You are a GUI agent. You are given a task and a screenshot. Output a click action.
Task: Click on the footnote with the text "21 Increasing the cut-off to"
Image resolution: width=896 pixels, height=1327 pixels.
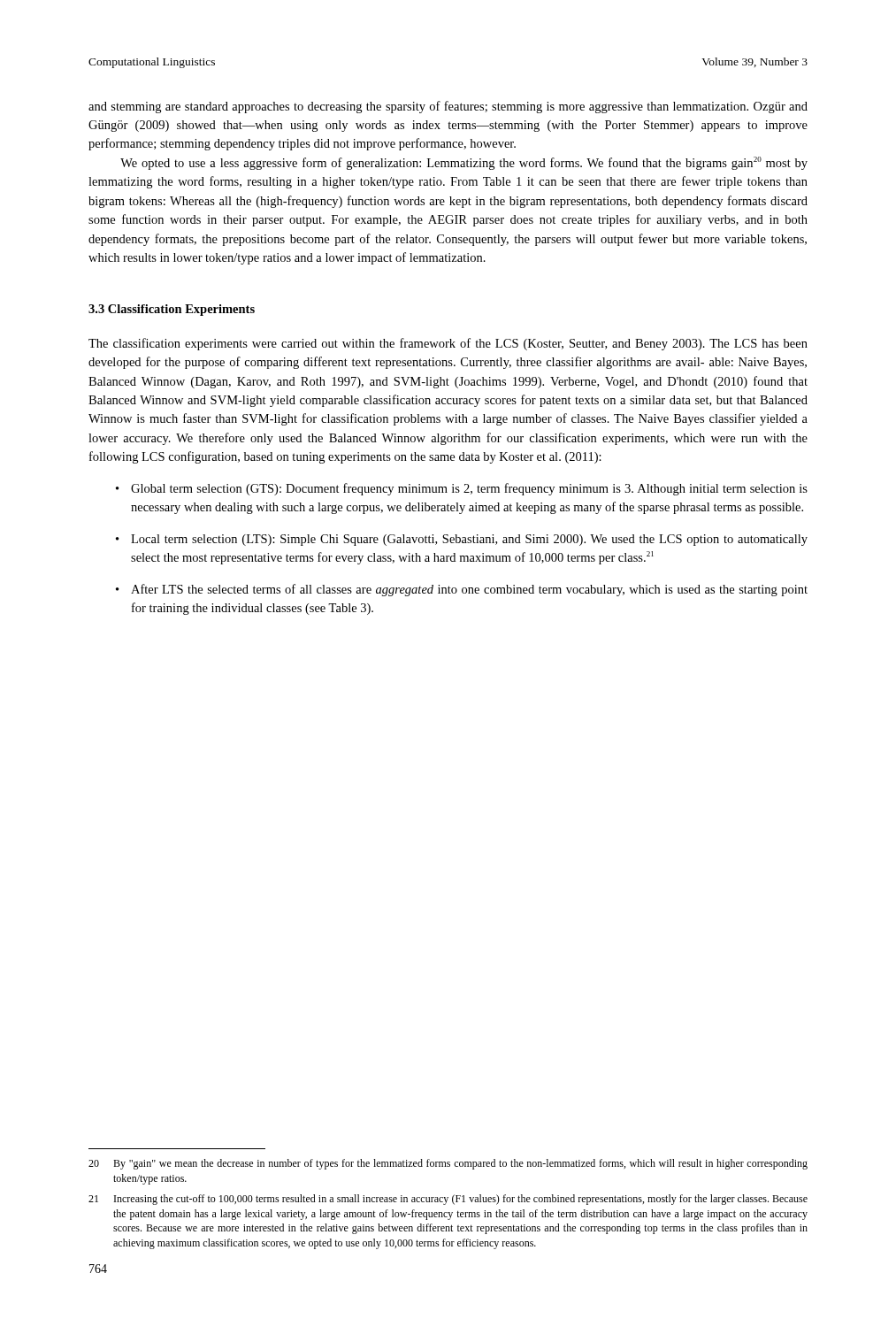448,1221
